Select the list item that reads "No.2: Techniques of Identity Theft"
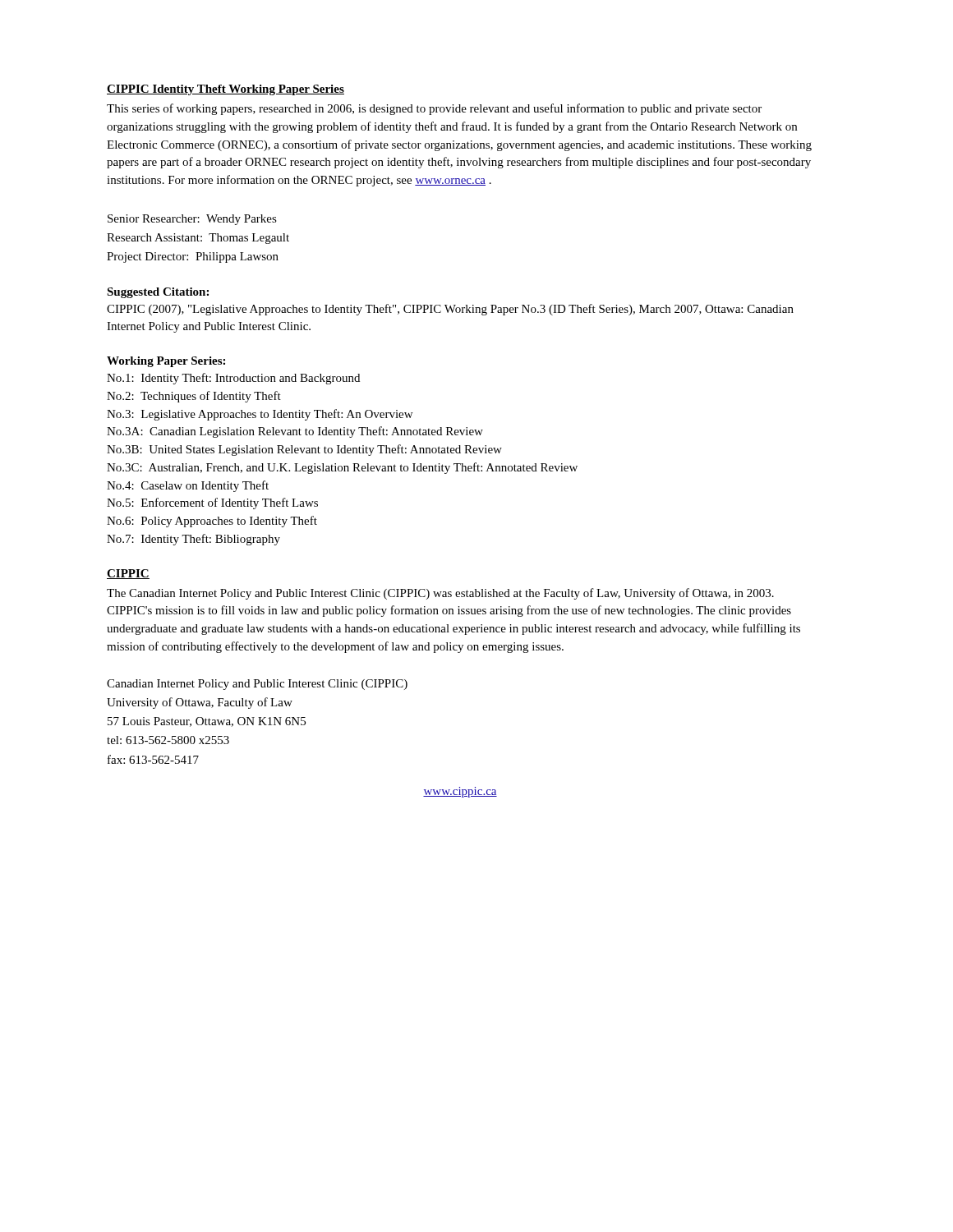Screen dimensions: 1232x953 click(x=194, y=396)
